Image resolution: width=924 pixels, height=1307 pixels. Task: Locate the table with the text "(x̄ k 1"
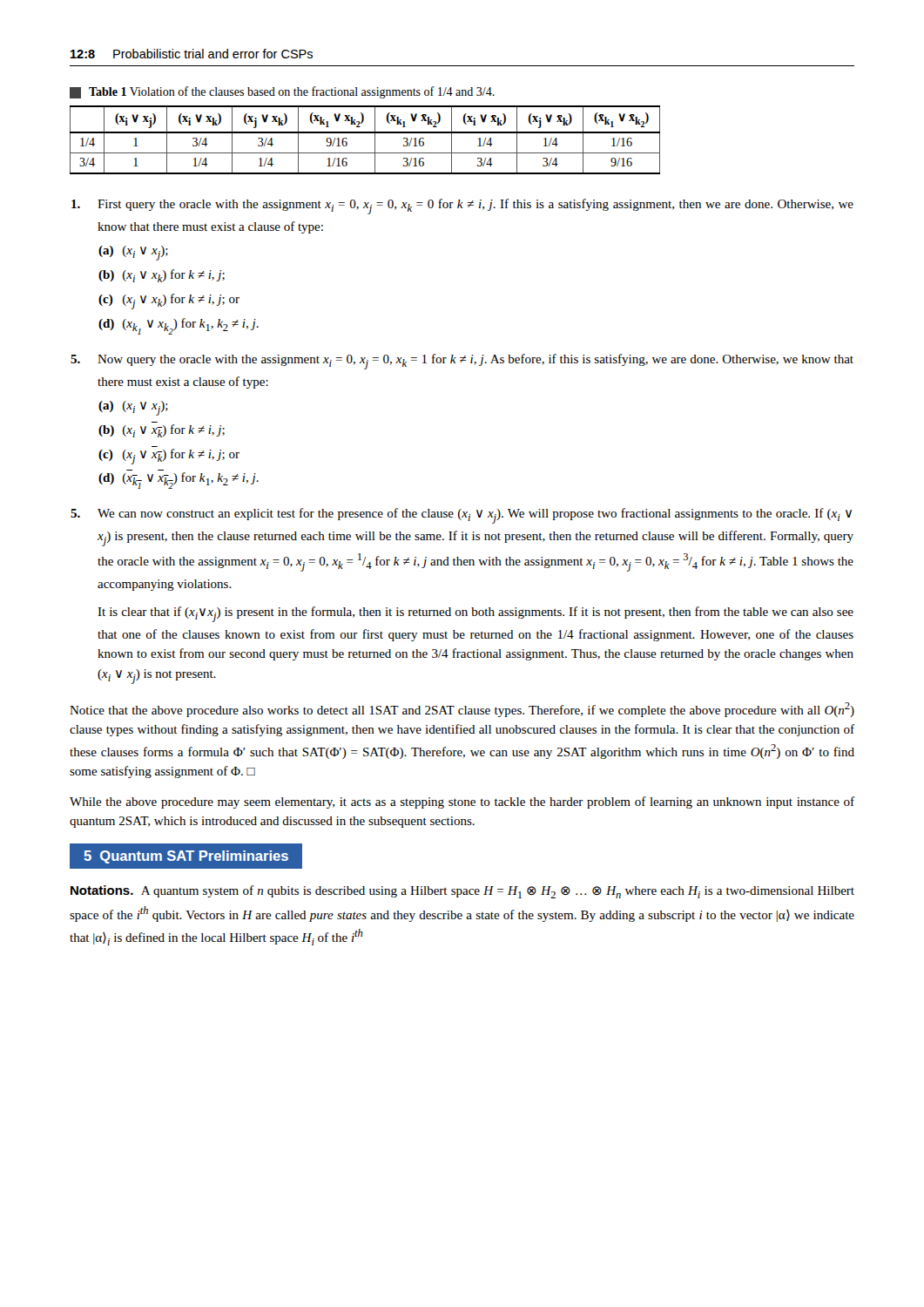point(462,140)
